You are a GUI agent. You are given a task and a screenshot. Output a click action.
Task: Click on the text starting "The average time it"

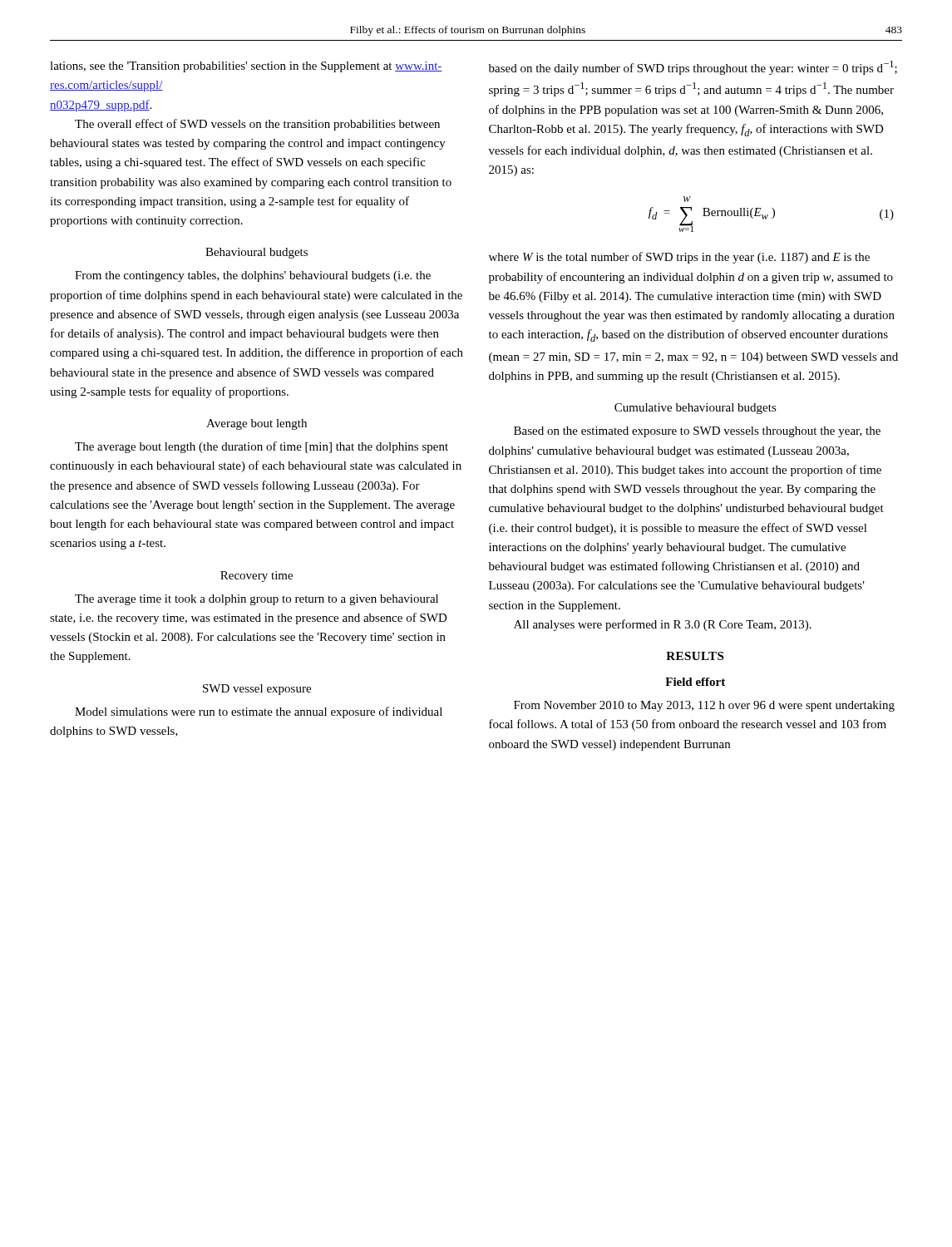click(x=257, y=628)
